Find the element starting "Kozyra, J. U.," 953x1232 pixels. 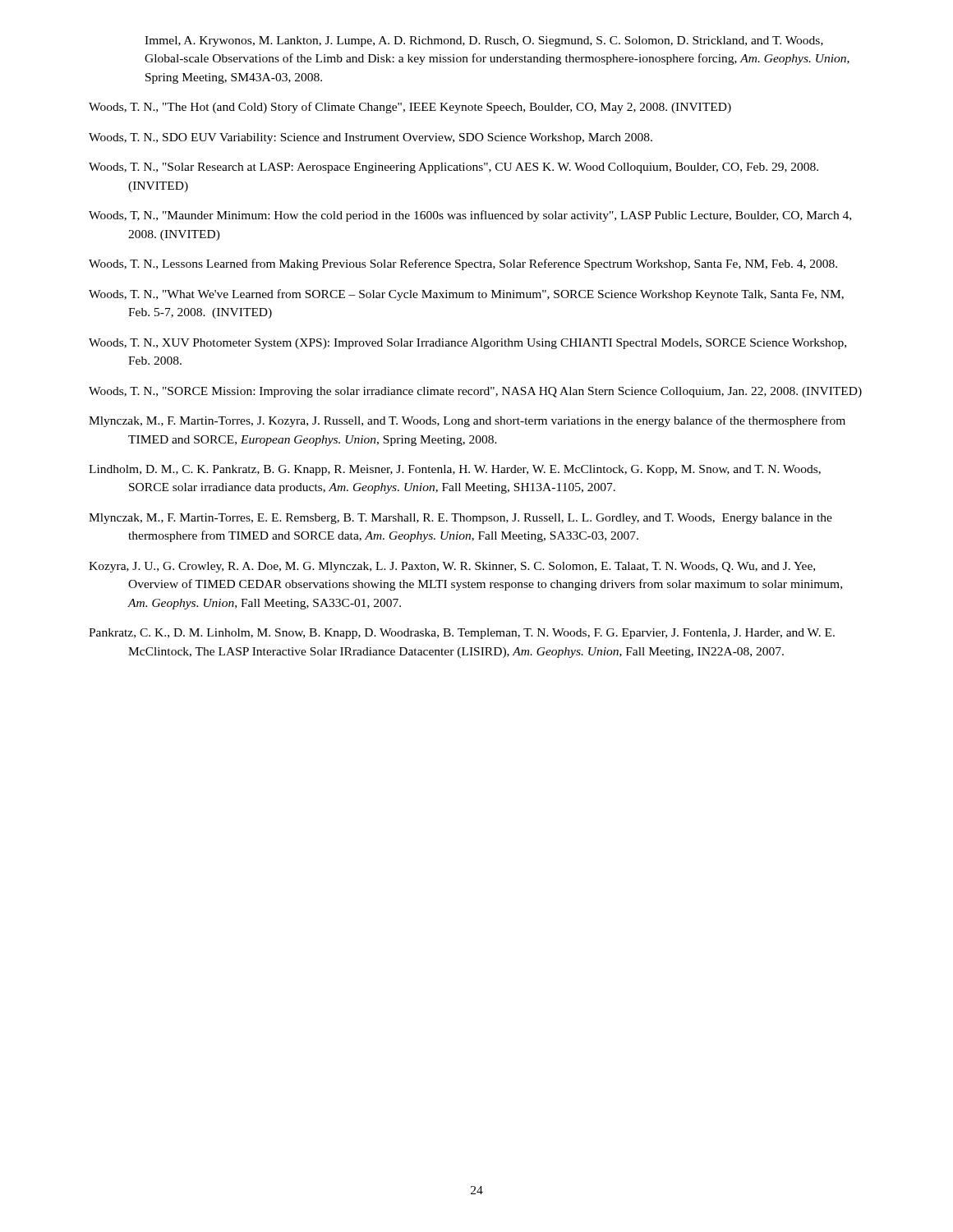pos(466,584)
